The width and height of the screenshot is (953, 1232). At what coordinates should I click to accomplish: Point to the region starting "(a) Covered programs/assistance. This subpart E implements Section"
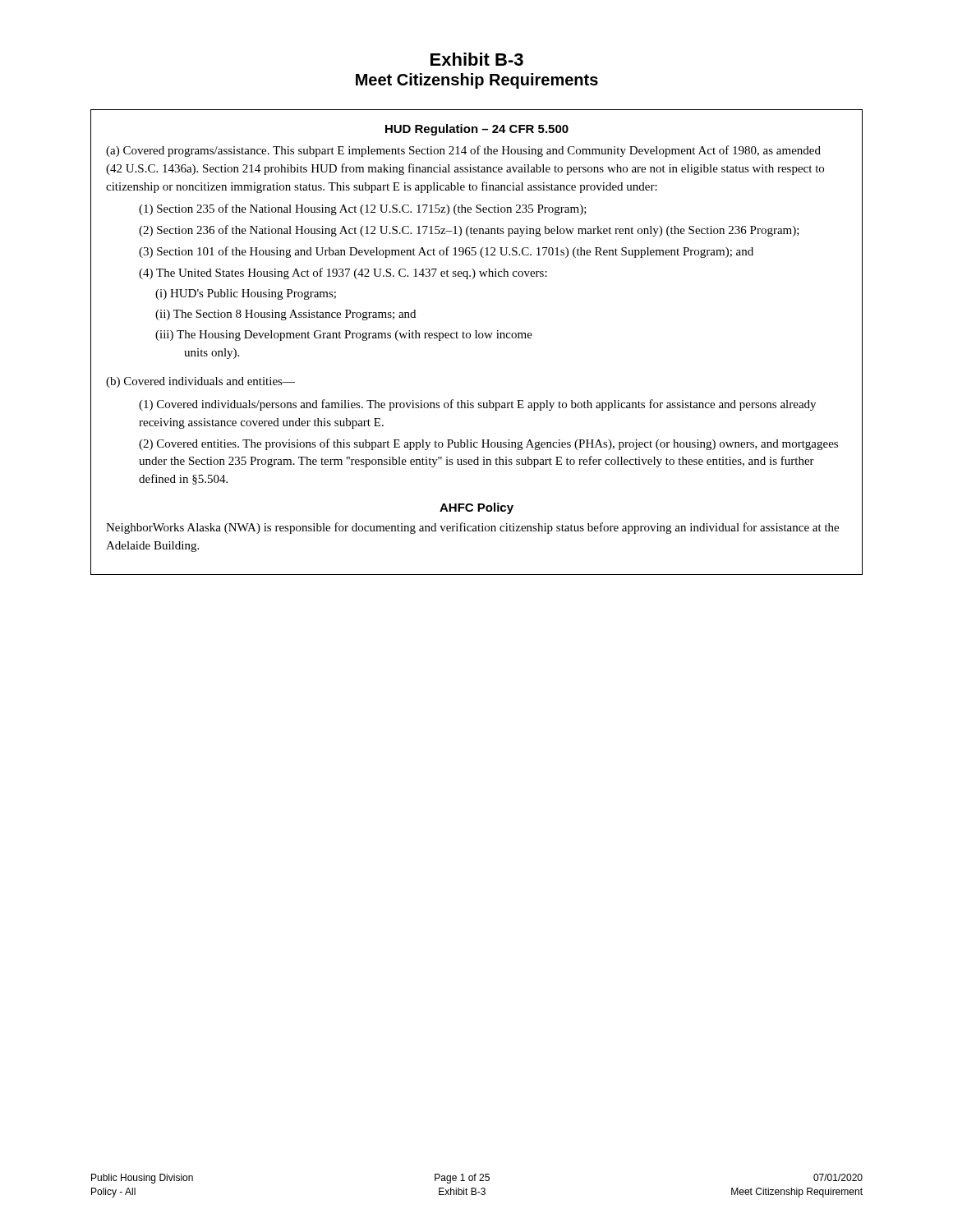(476, 169)
